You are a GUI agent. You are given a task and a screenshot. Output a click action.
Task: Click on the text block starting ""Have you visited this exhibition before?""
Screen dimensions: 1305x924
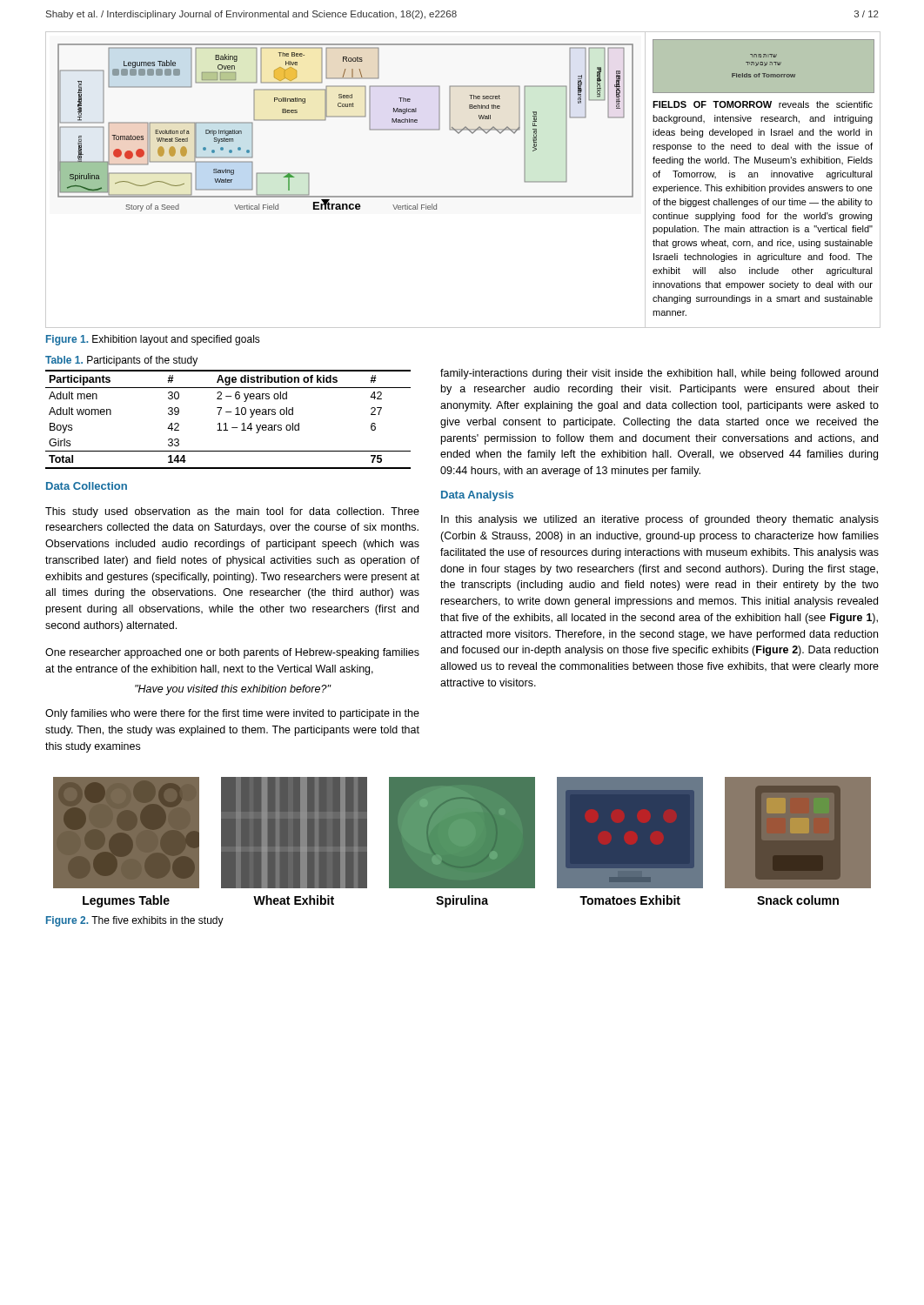(x=232, y=689)
